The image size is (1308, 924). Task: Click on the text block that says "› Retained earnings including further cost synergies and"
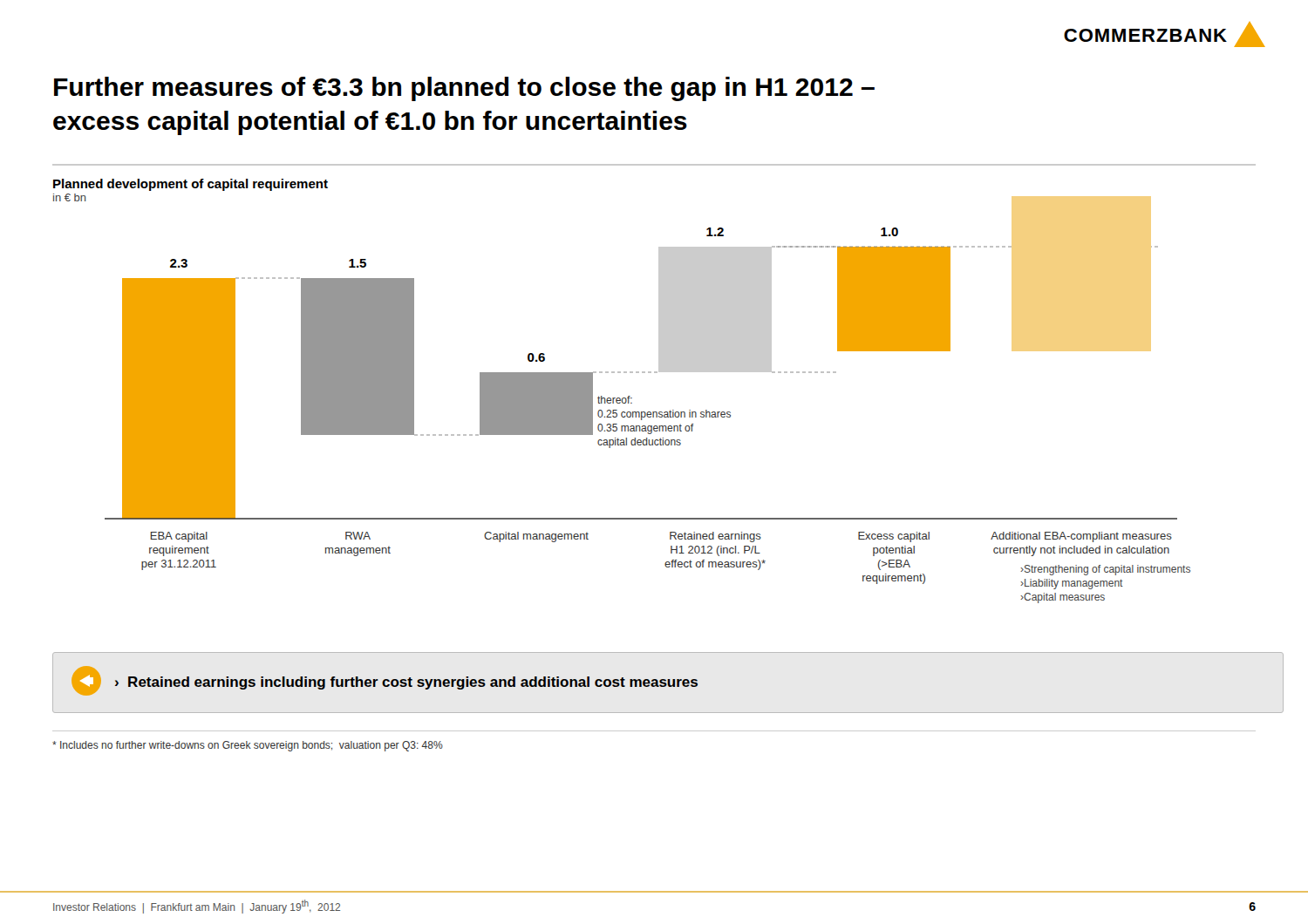tap(384, 683)
